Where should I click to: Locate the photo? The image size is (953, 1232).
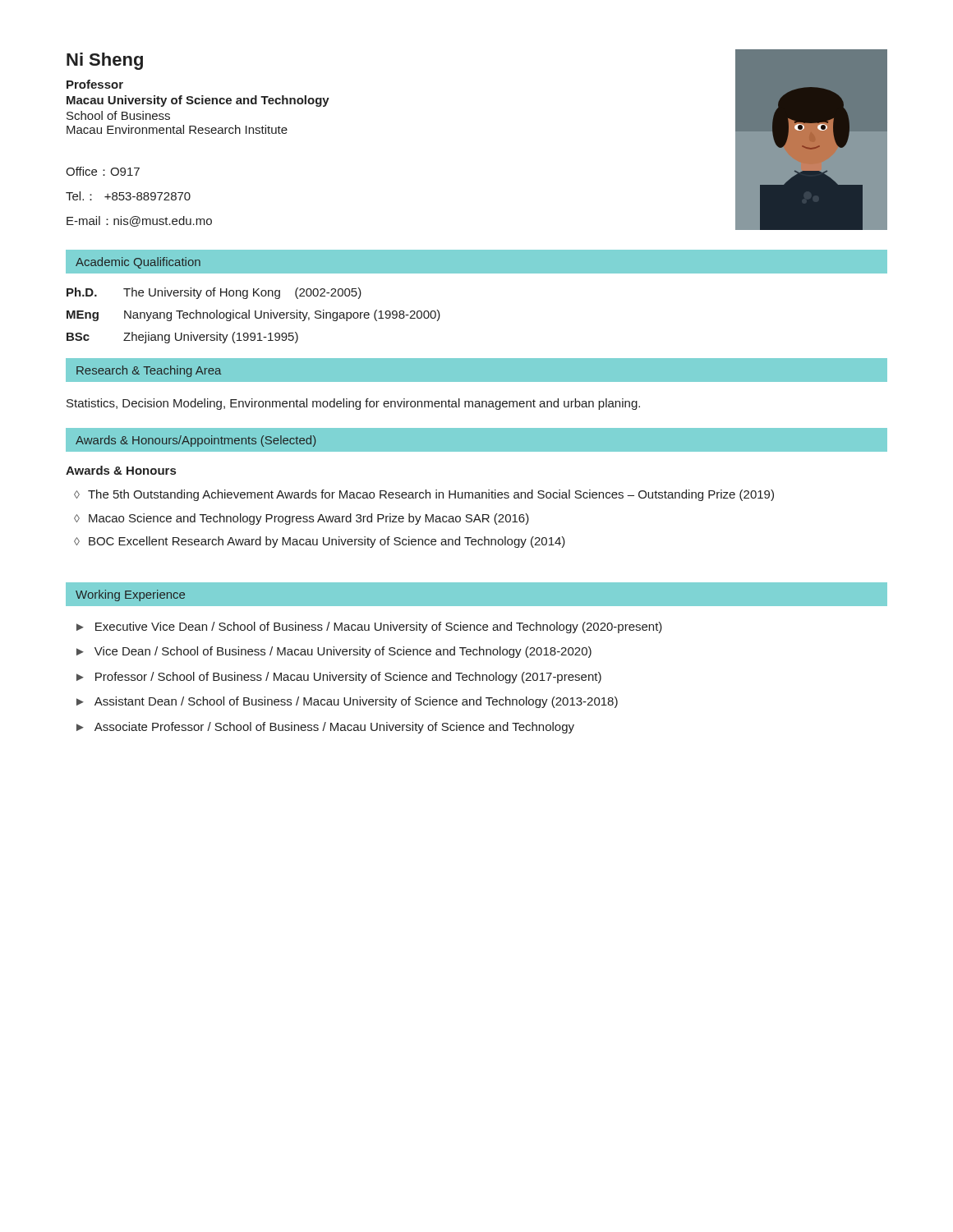pos(811,140)
